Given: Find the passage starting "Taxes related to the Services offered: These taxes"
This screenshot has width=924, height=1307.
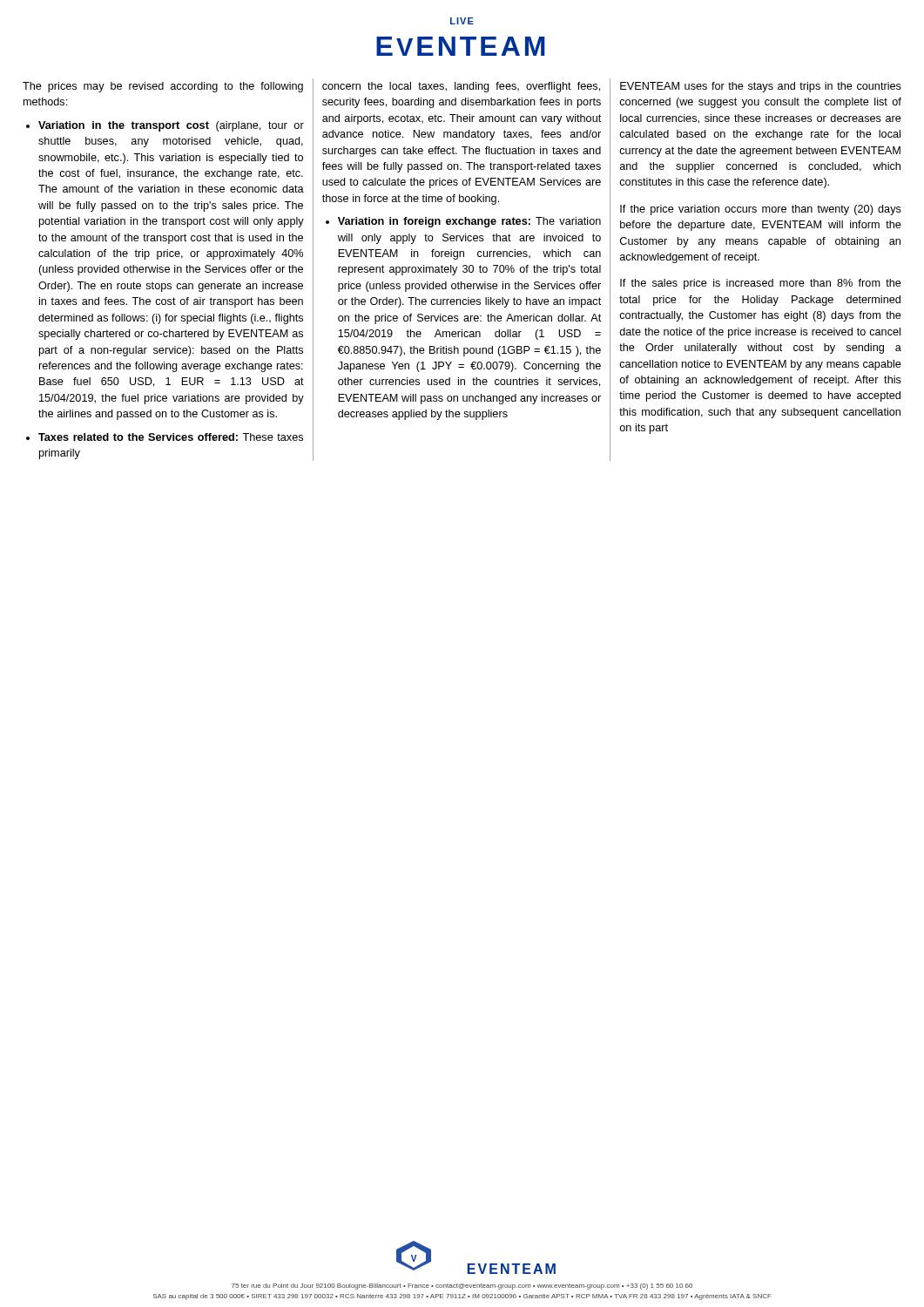Looking at the screenshot, I should tap(171, 445).
